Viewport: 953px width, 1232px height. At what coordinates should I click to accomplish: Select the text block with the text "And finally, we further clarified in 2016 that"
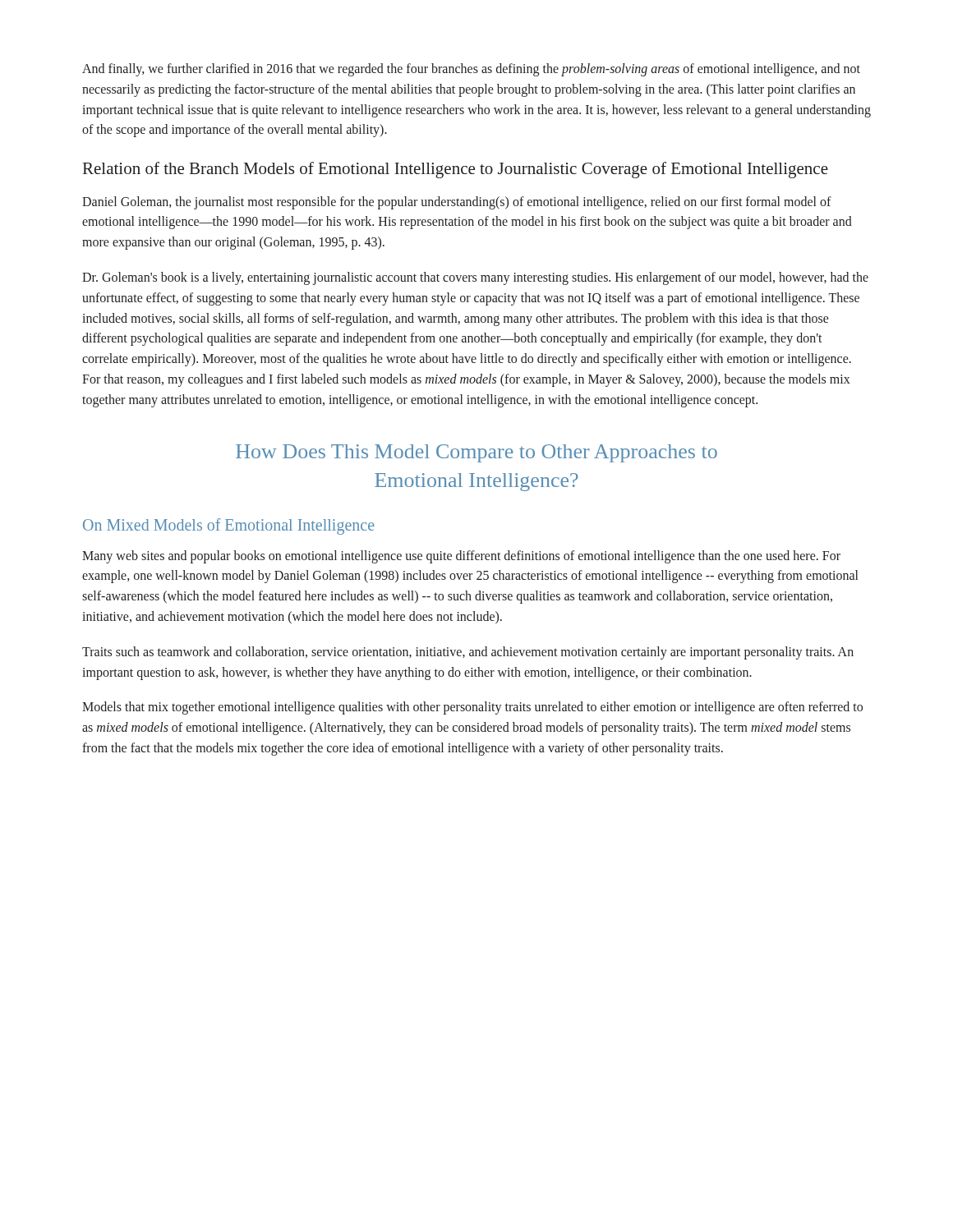tap(476, 99)
